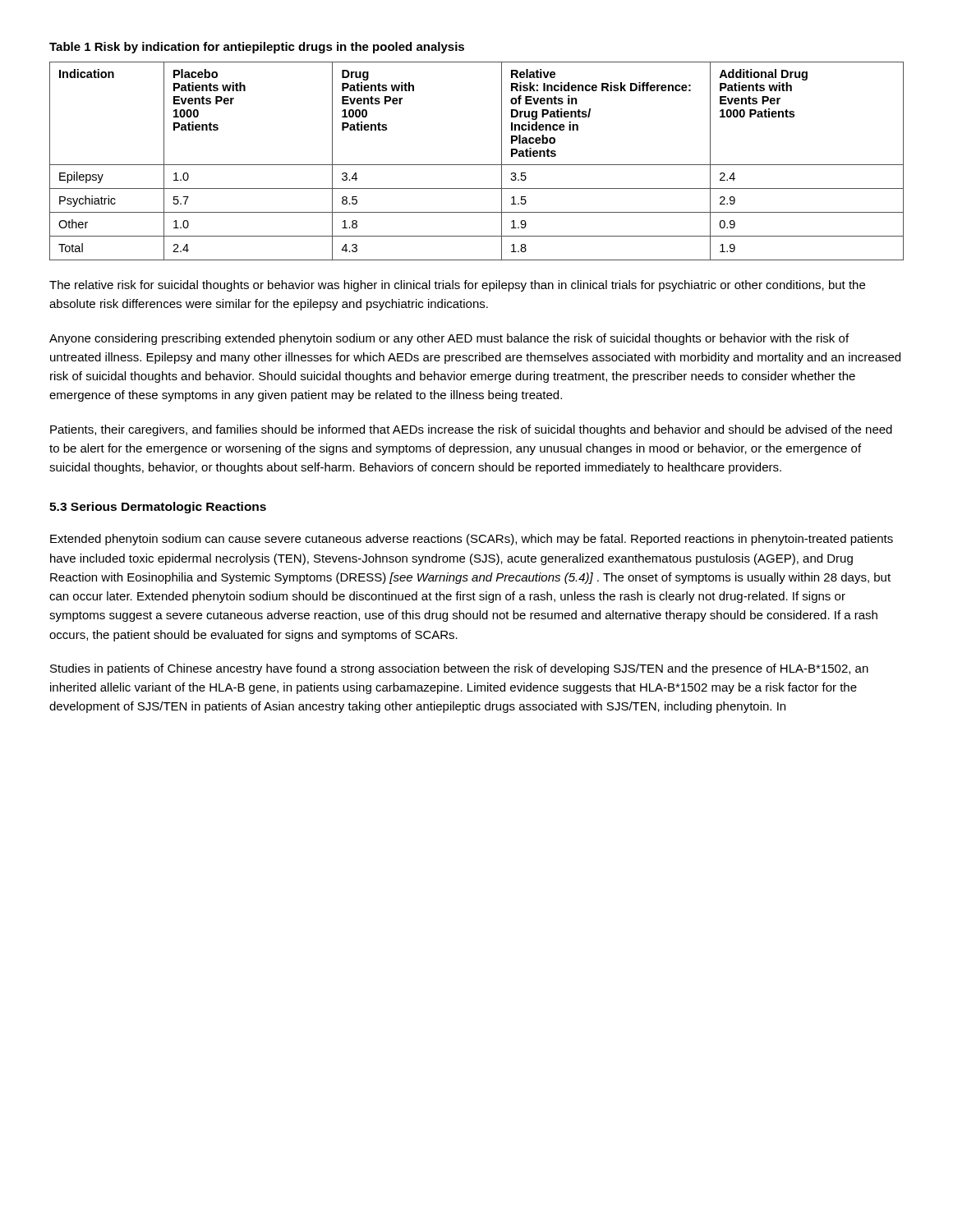Point to the section header beginning "5.3 Serious Dermatologic"

point(158,507)
